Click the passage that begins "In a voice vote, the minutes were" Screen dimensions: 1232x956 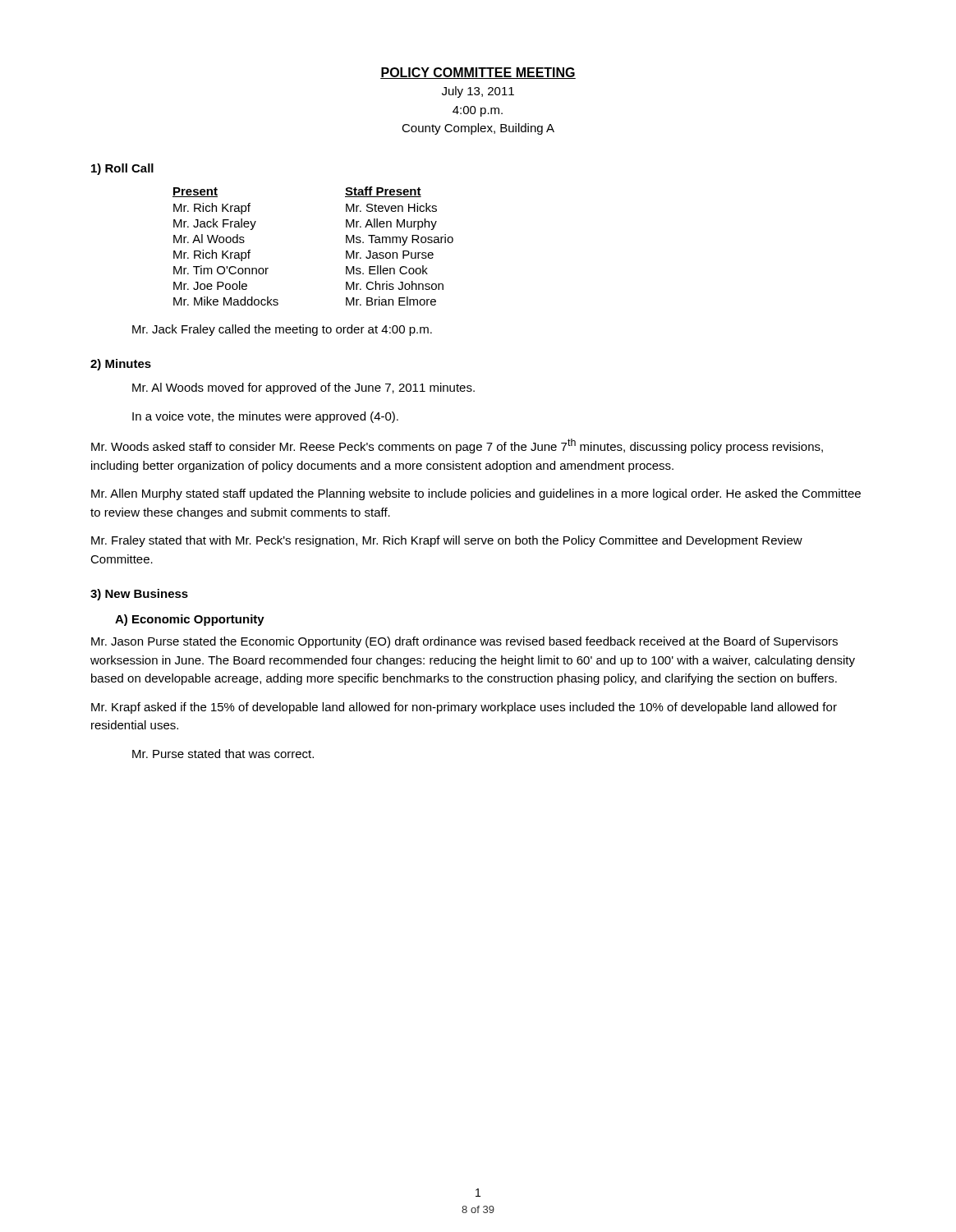[265, 416]
